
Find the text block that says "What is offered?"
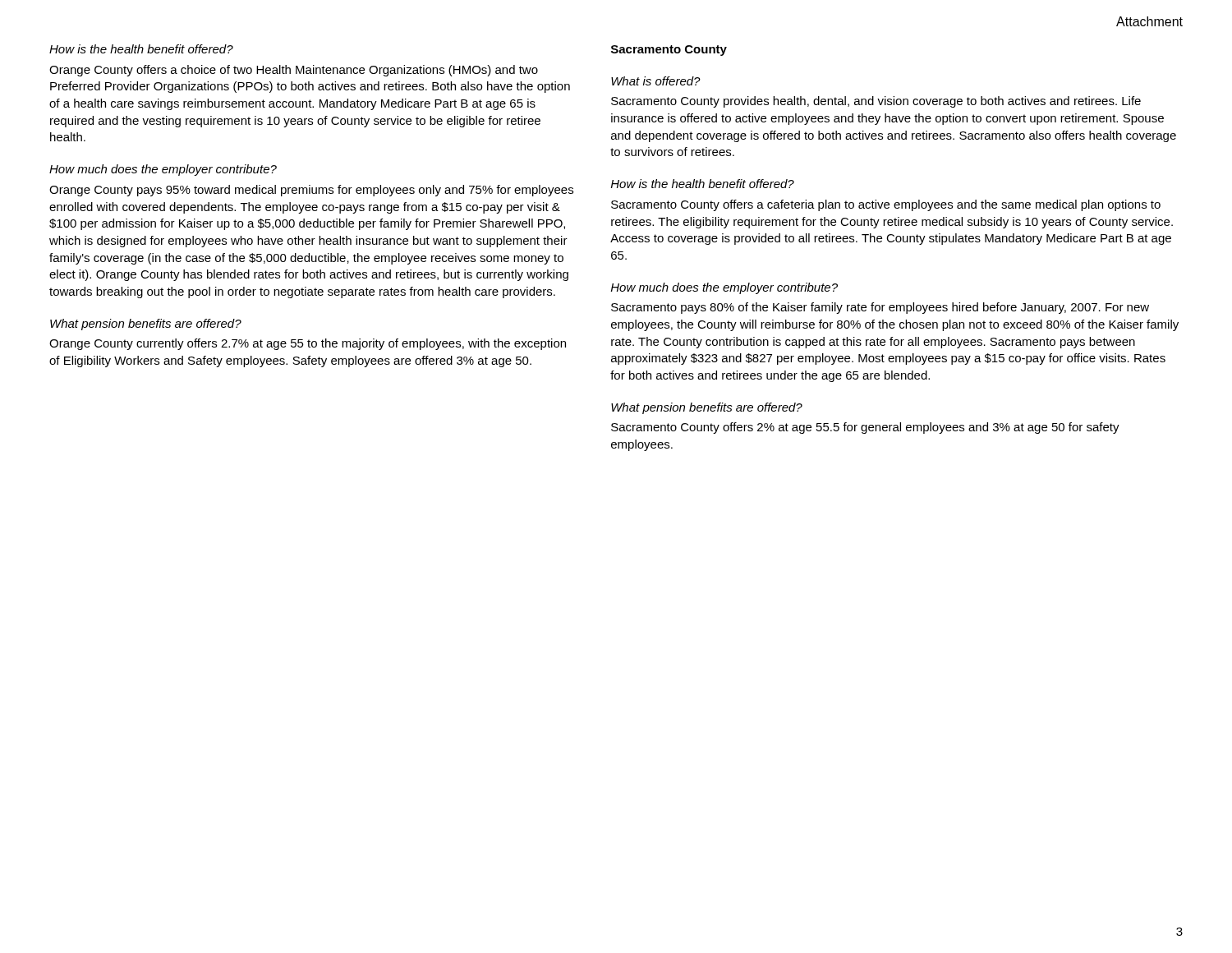coord(897,117)
